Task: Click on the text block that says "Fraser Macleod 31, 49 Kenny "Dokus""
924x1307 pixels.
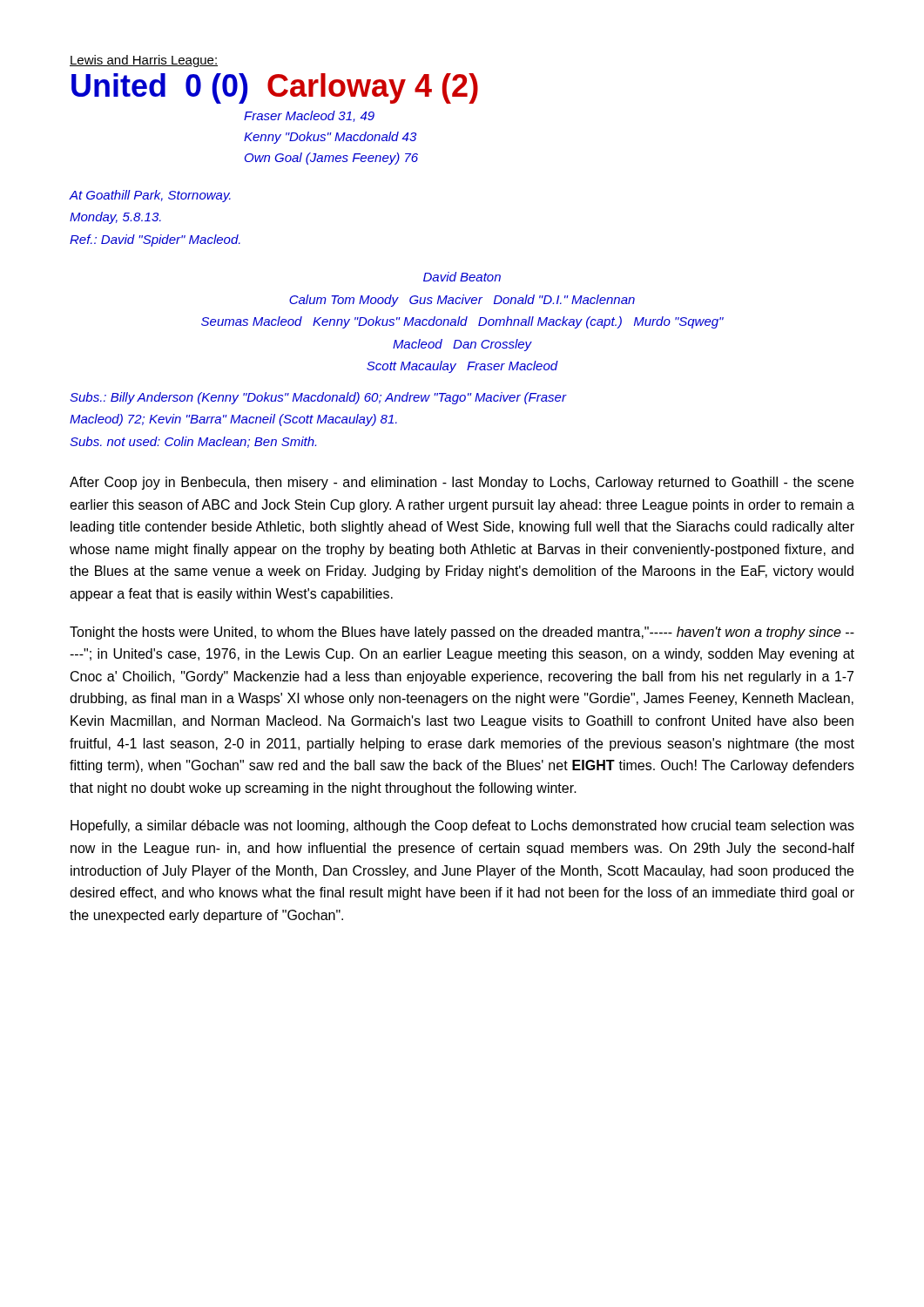Action: (331, 136)
